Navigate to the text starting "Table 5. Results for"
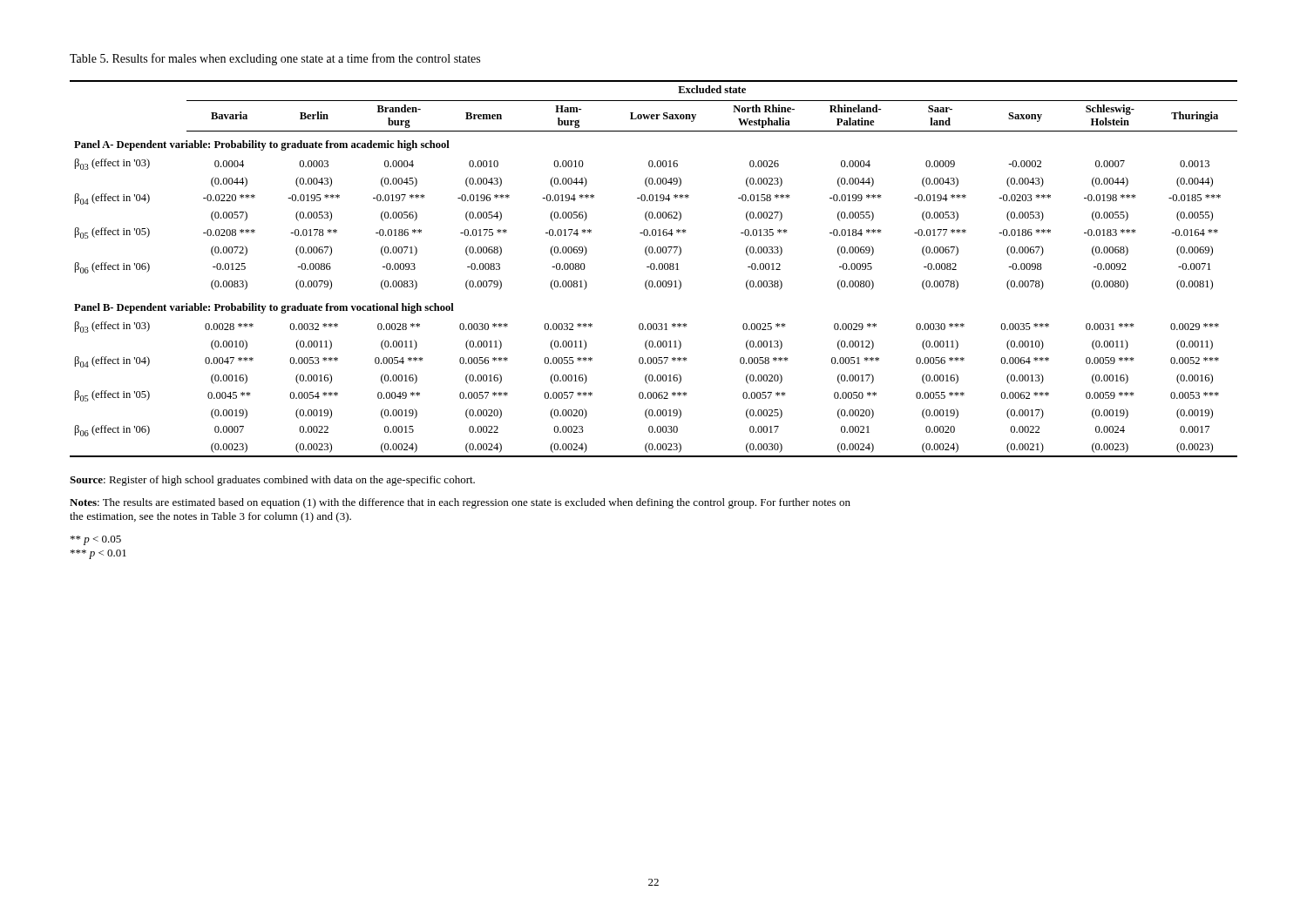The image size is (1307, 924). [x=275, y=59]
